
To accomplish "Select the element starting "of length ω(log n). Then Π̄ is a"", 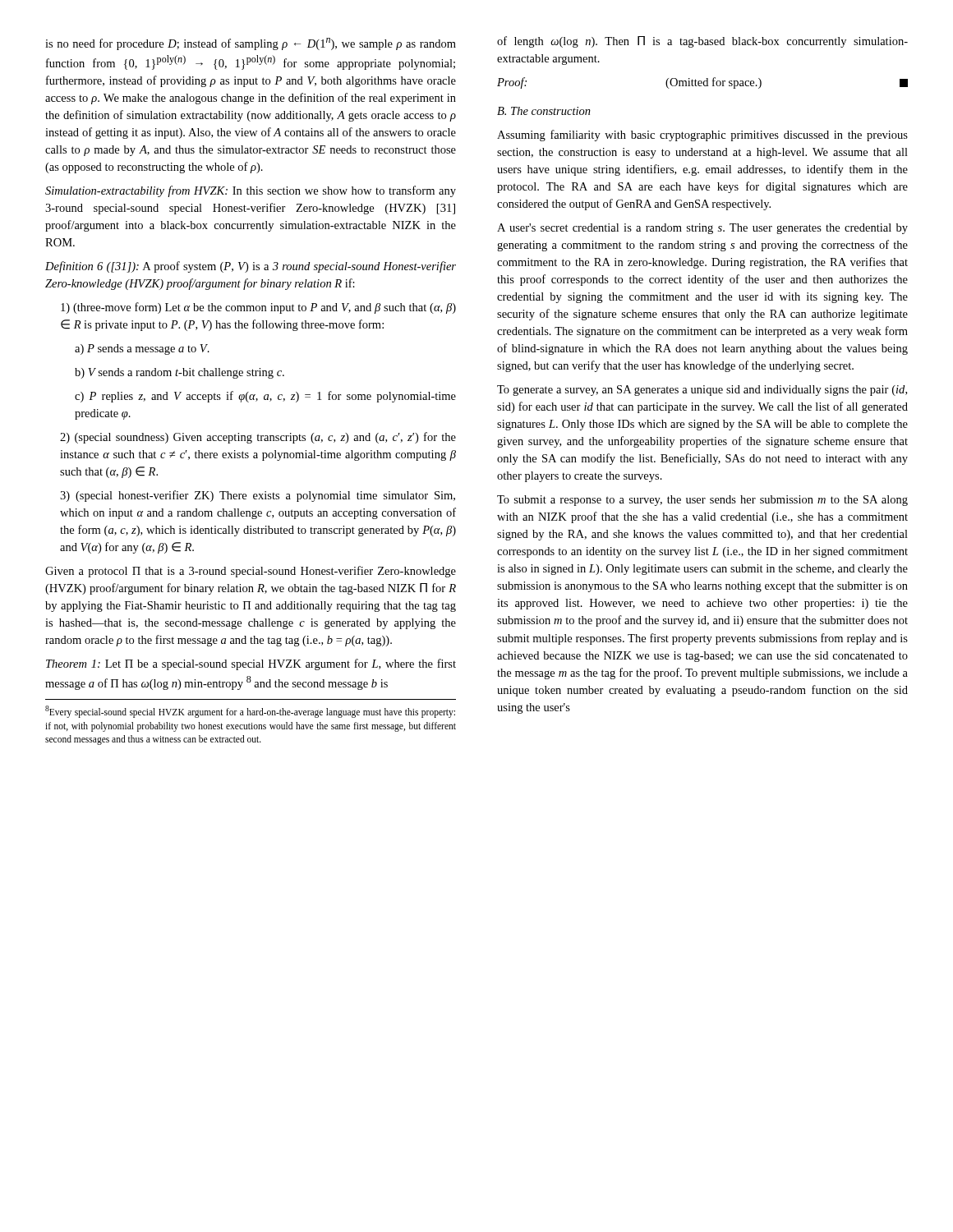I will click(702, 42).
